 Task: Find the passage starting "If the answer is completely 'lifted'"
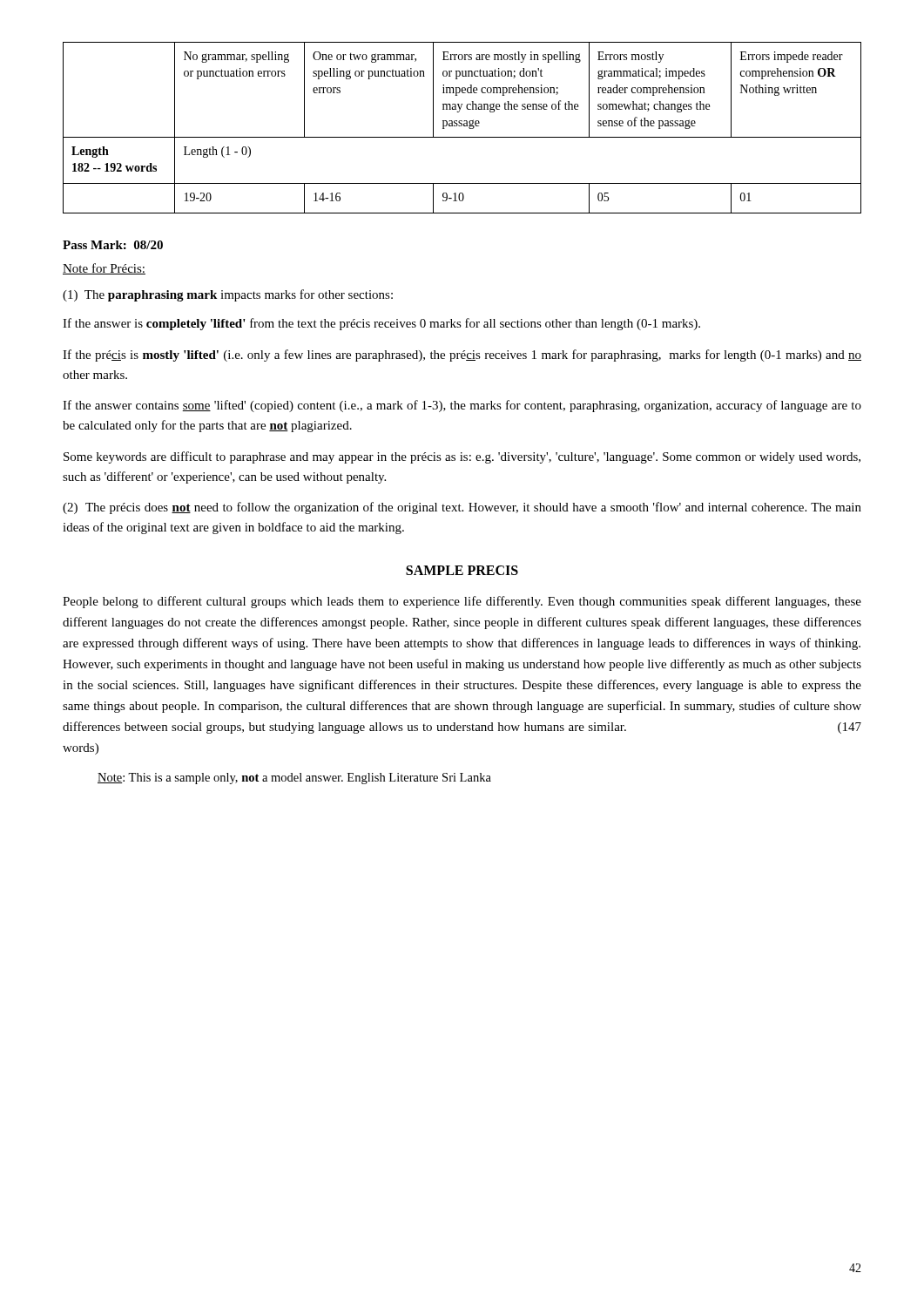tap(382, 324)
